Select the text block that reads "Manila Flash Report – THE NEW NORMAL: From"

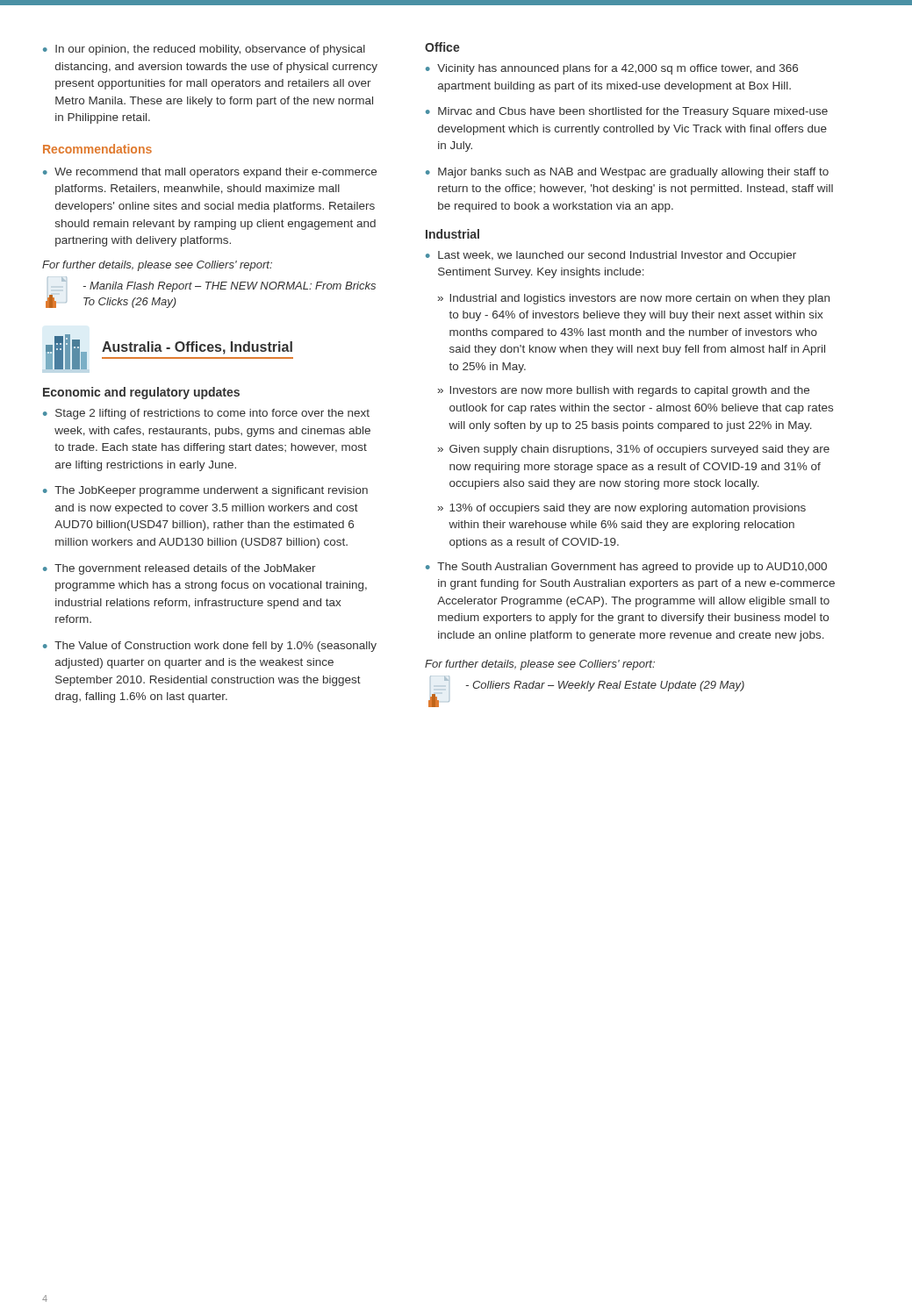[x=212, y=293]
